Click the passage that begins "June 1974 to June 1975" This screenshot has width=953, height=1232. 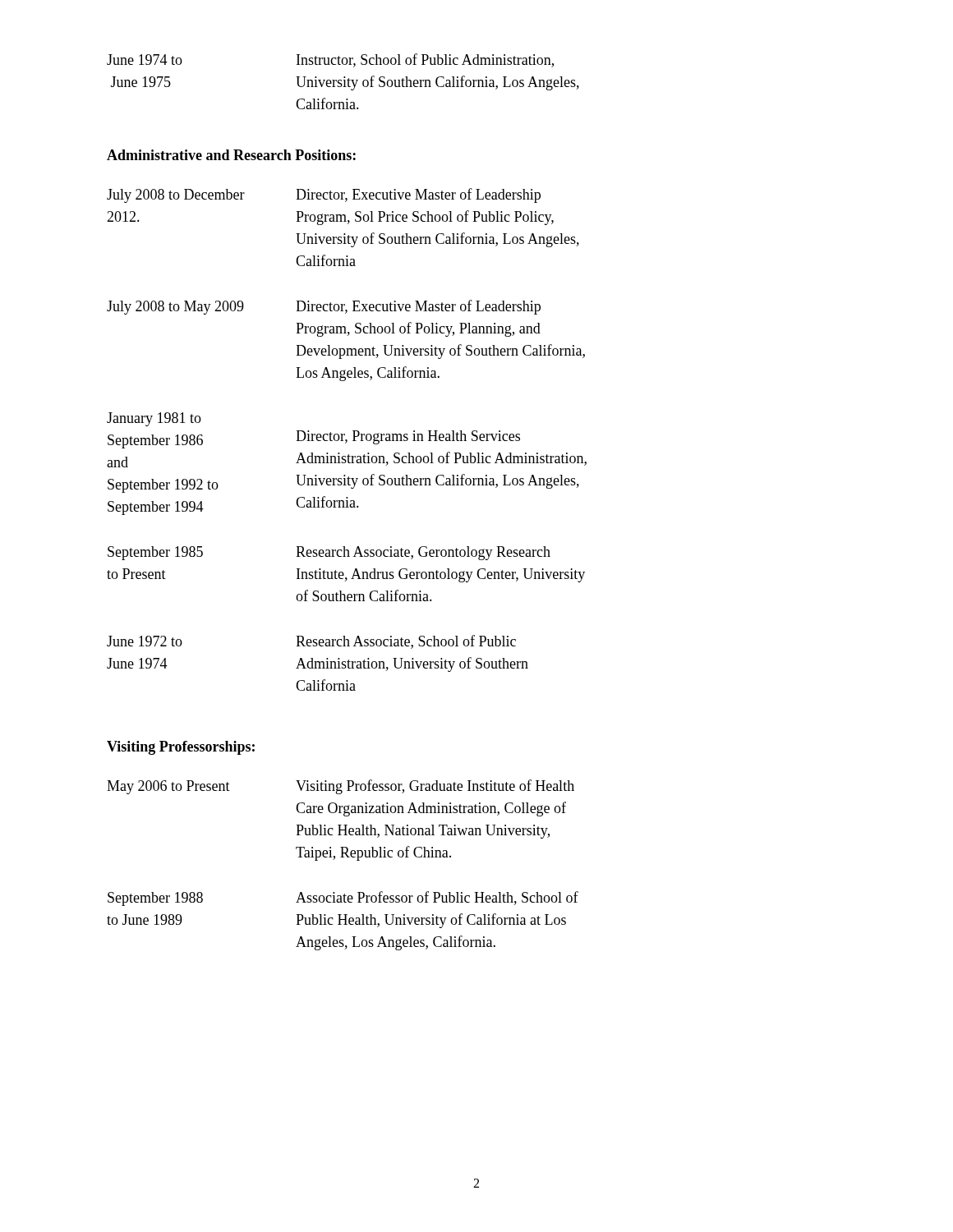tap(489, 83)
